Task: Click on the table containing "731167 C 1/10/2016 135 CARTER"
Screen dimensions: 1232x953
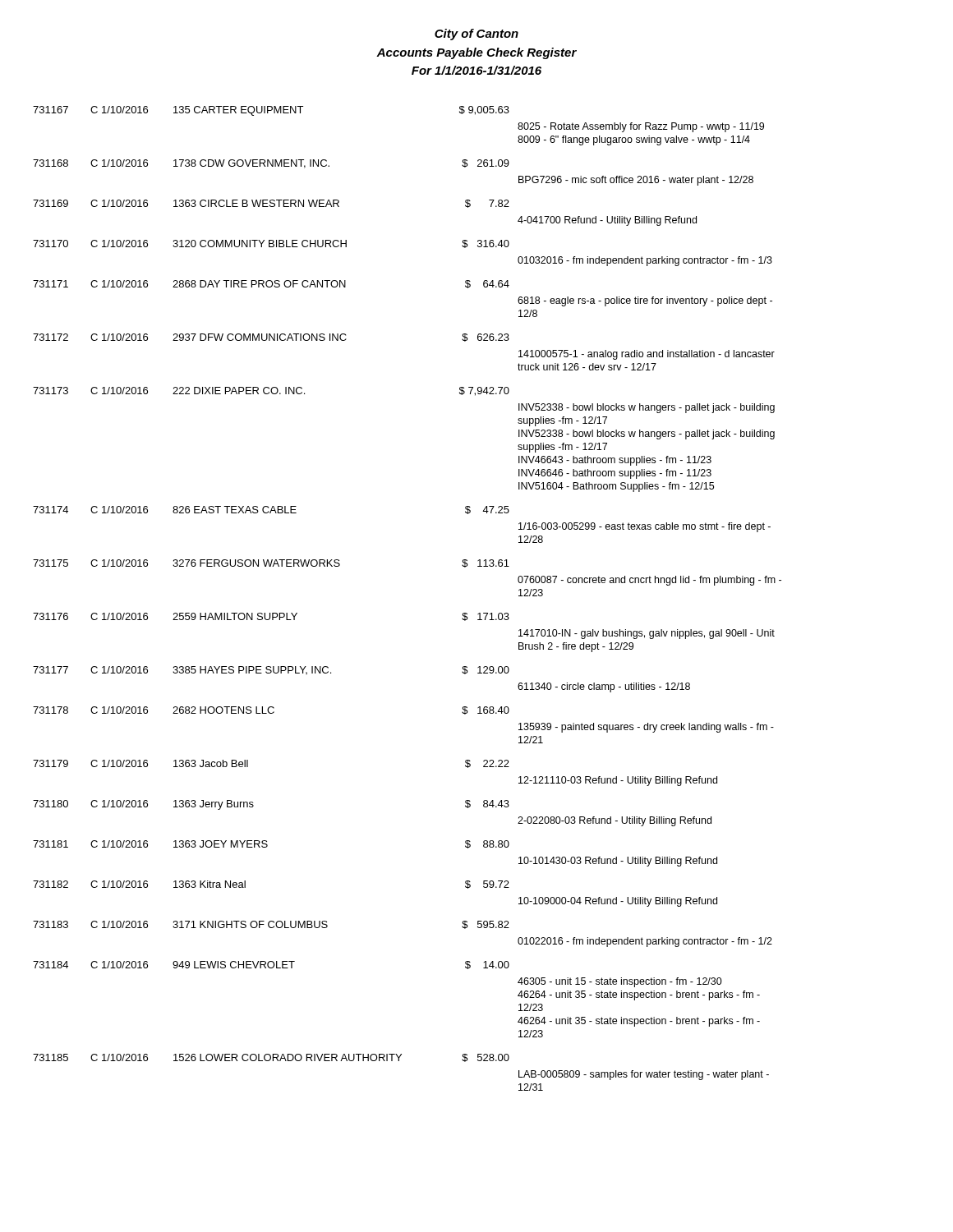Action: tap(476, 597)
